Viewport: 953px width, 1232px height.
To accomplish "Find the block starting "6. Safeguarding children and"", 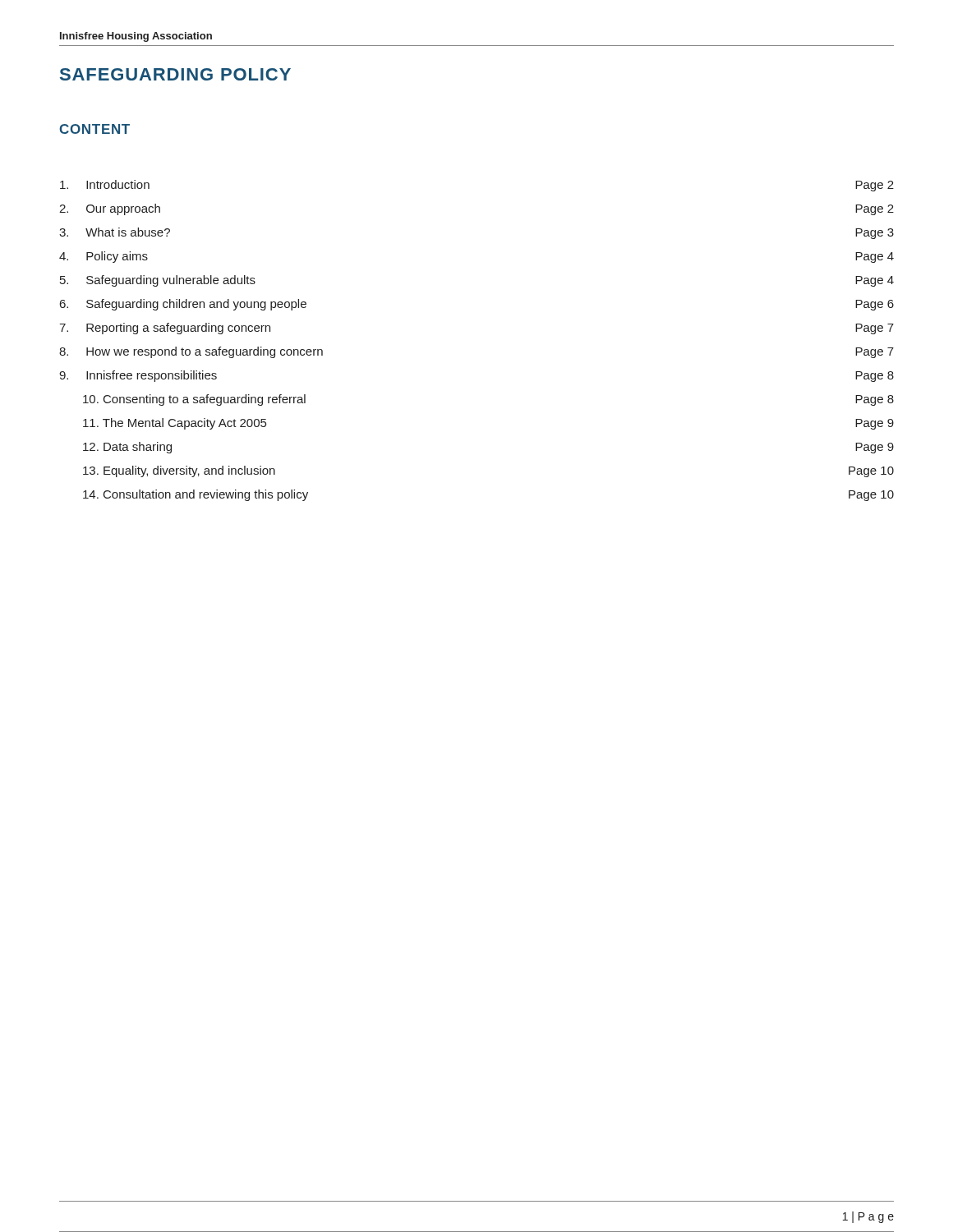I will click(193, 304).
